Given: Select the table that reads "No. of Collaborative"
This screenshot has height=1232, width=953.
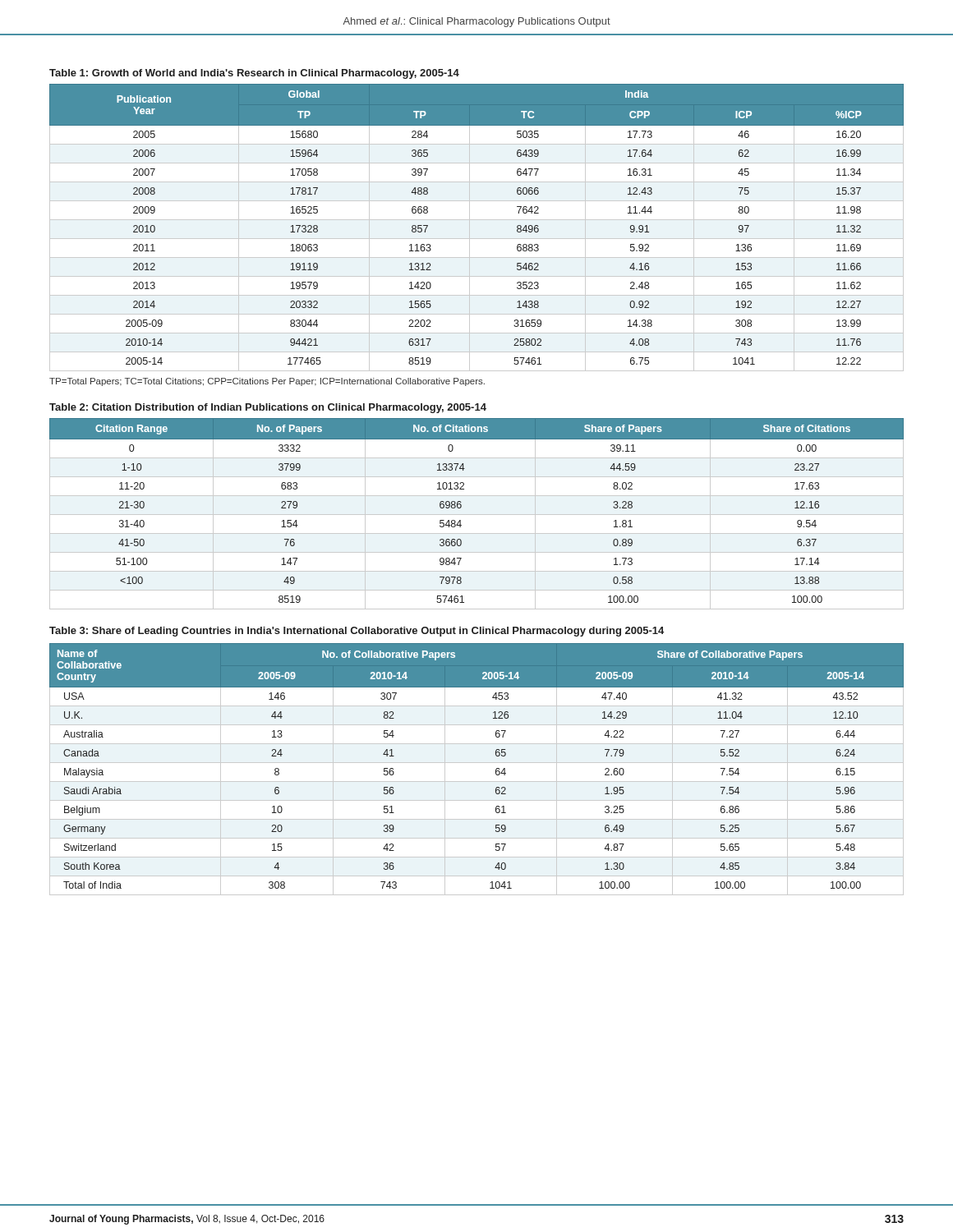Looking at the screenshot, I should (x=476, y=769).
